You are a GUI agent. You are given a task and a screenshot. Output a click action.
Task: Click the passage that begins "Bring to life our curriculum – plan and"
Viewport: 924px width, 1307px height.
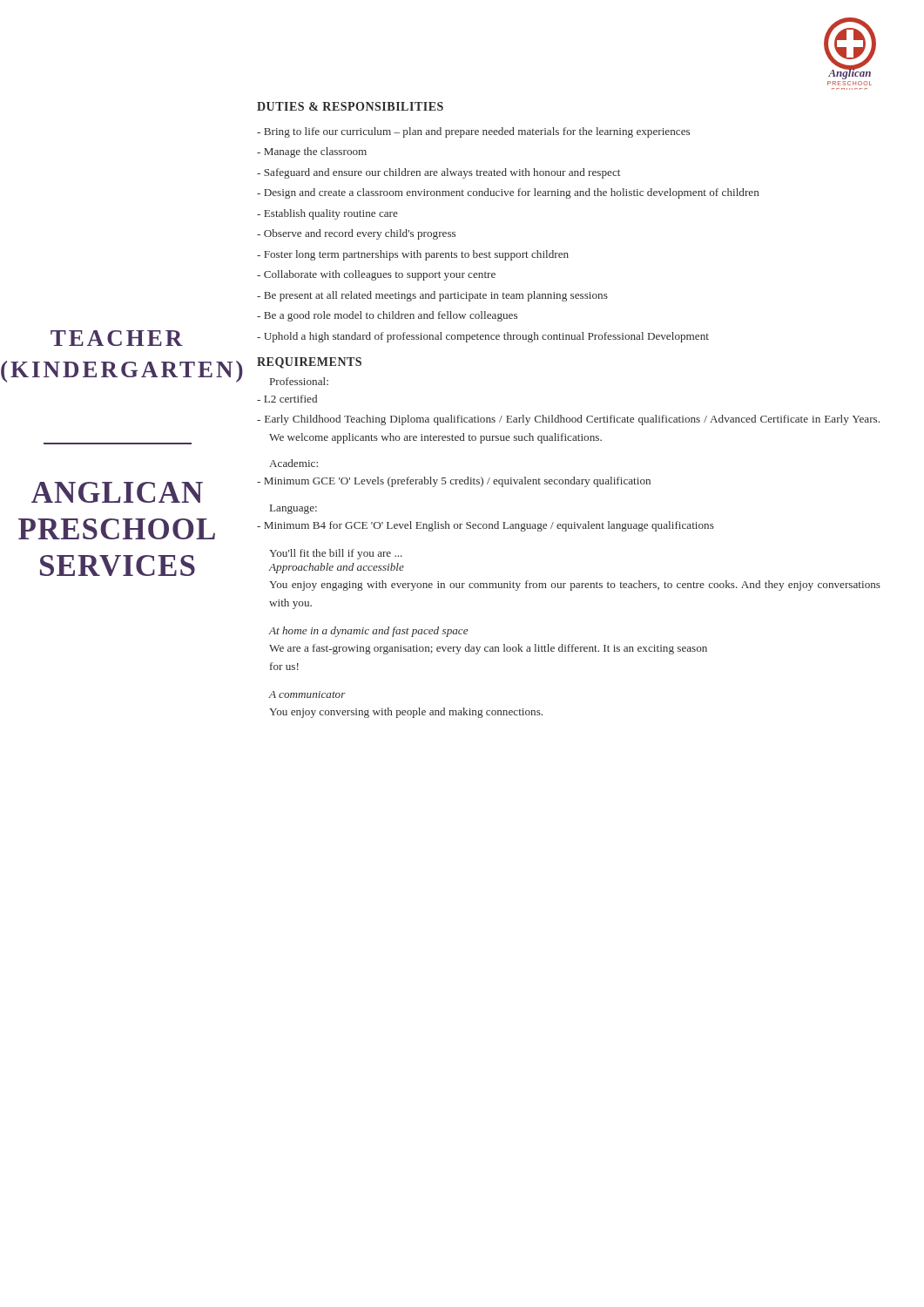tap(474, 131)
